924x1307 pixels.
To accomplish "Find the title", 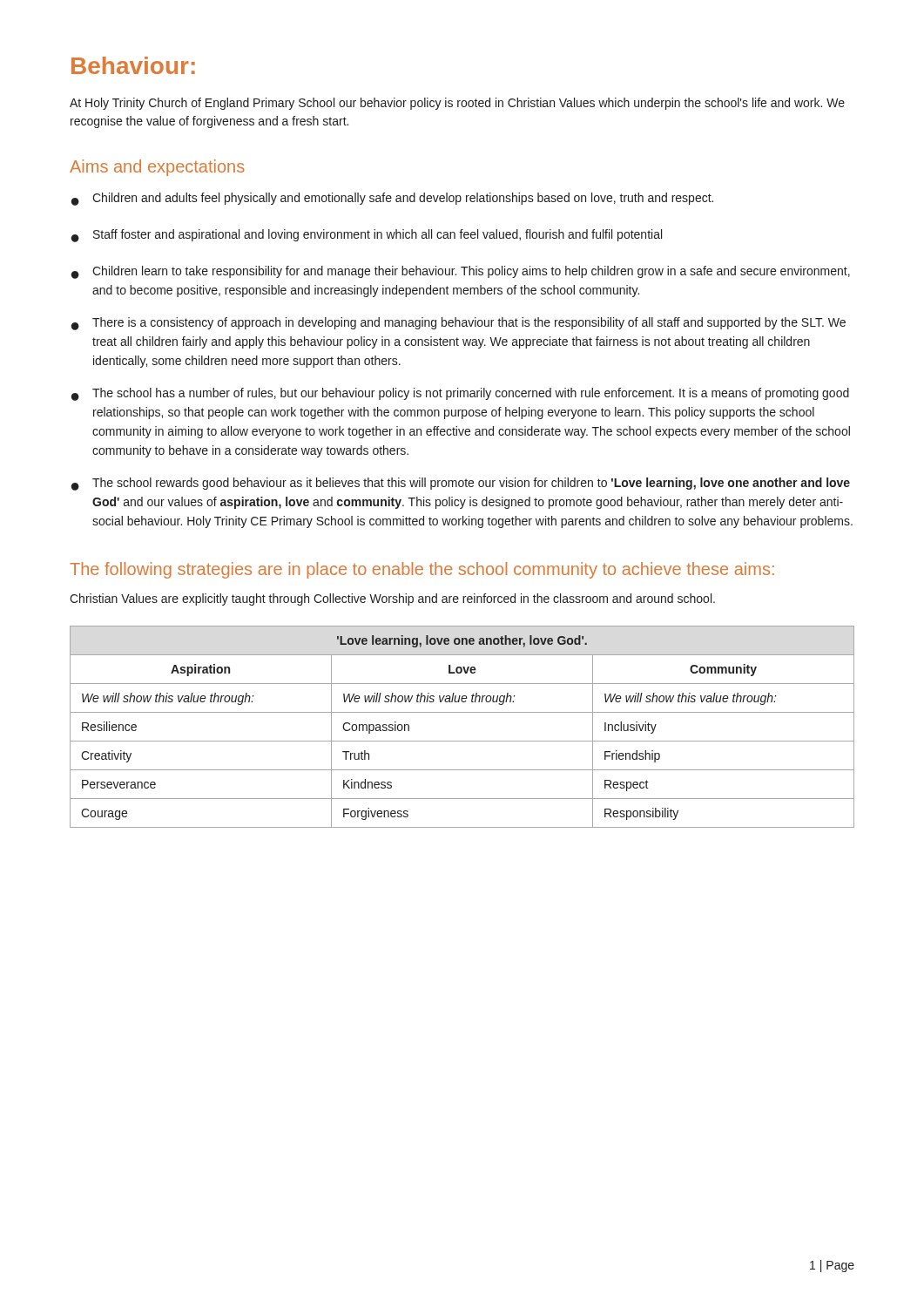I will (462, 66).
